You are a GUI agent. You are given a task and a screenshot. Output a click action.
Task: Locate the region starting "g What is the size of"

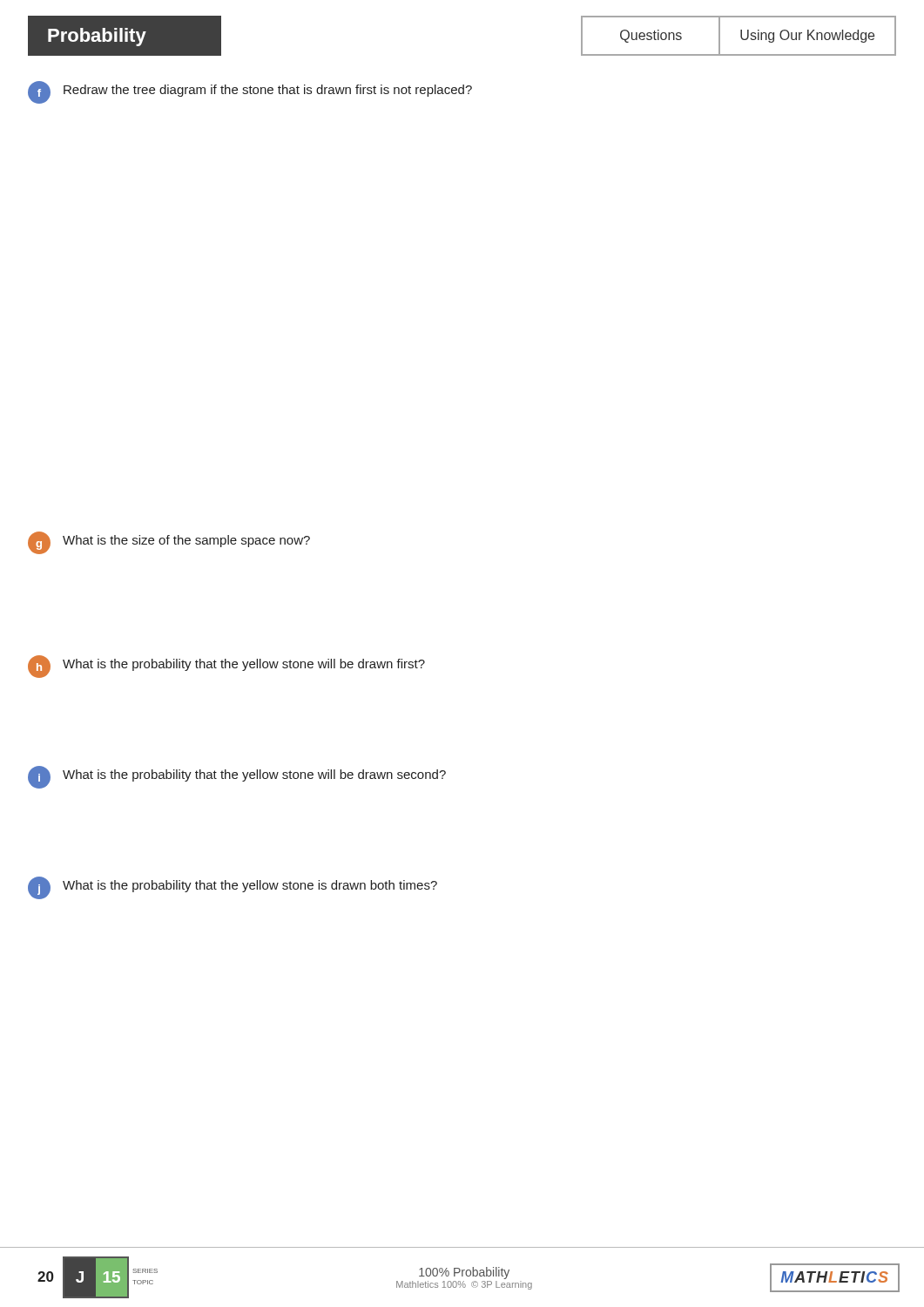169,542
